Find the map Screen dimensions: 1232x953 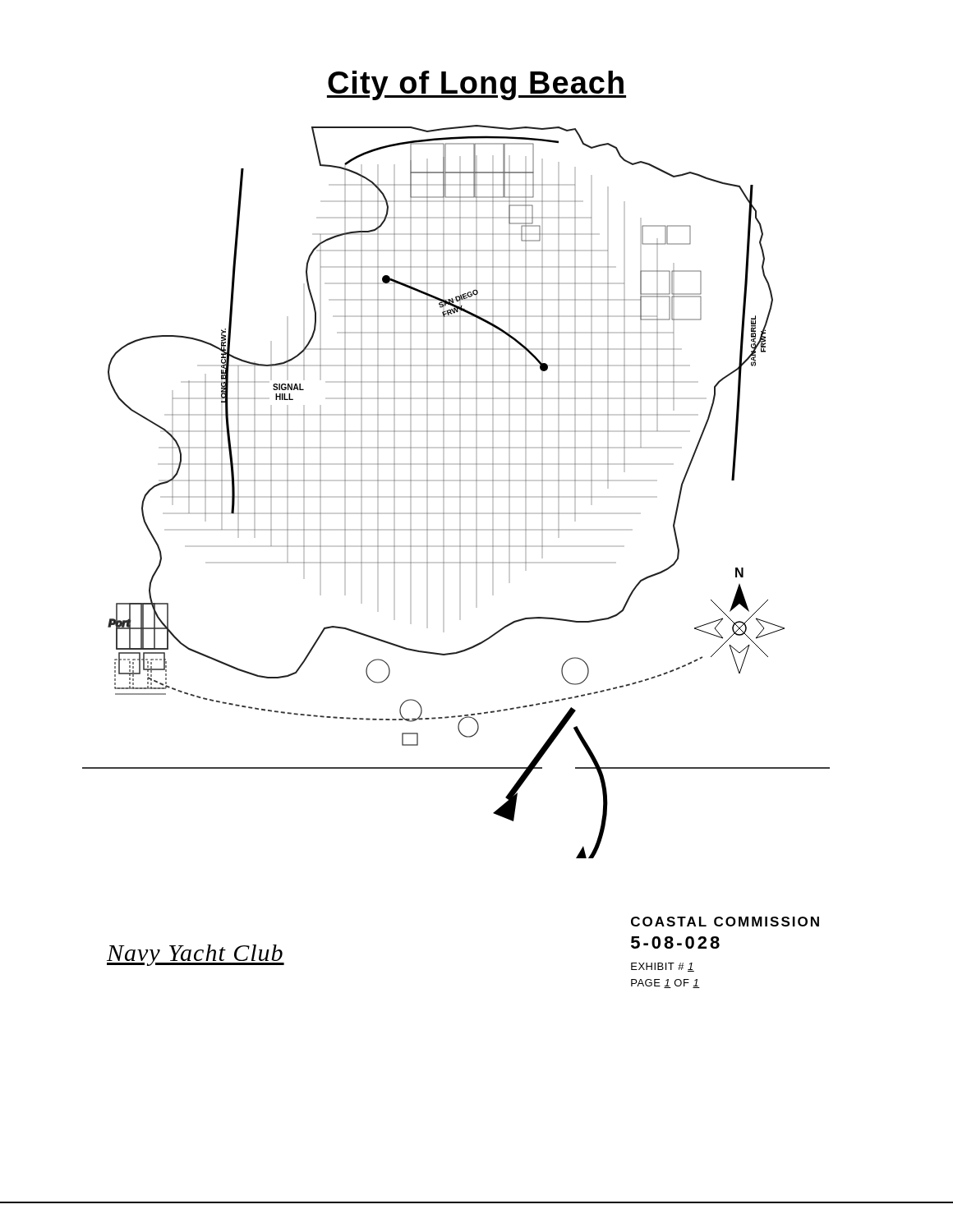tap(456, 489)
